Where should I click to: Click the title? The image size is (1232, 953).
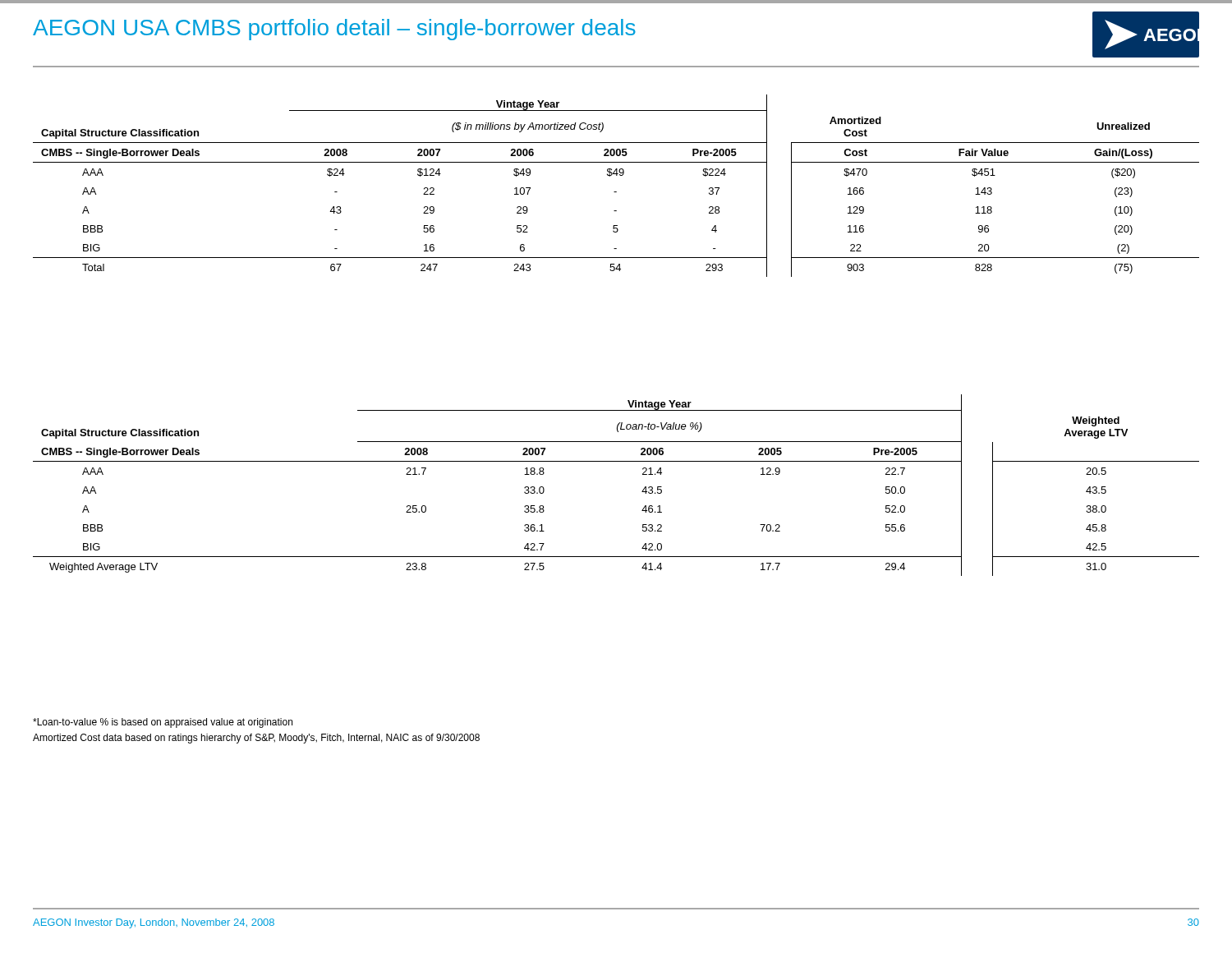[x=335, y=27]
